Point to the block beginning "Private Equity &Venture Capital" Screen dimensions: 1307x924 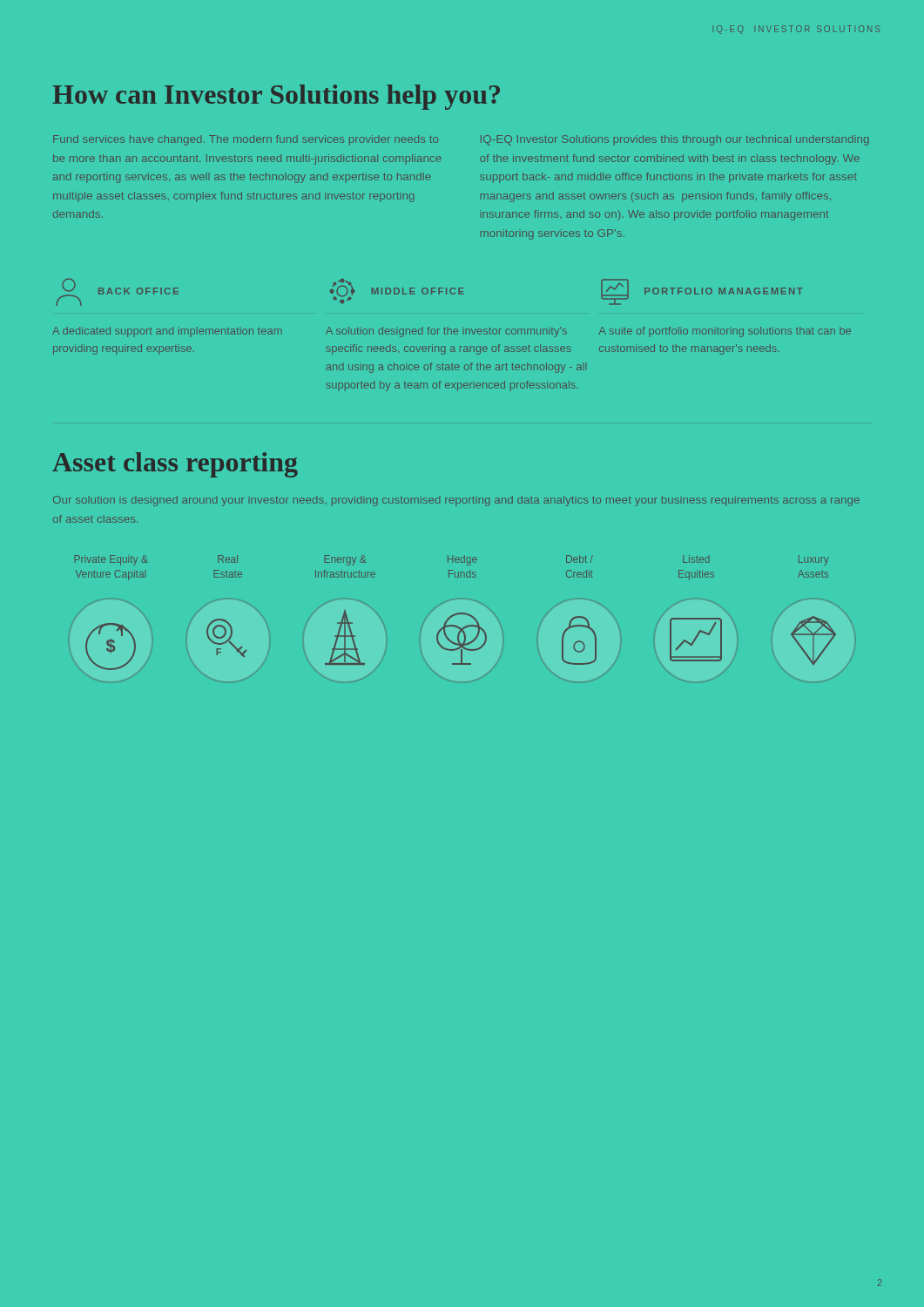click(111, 619)
